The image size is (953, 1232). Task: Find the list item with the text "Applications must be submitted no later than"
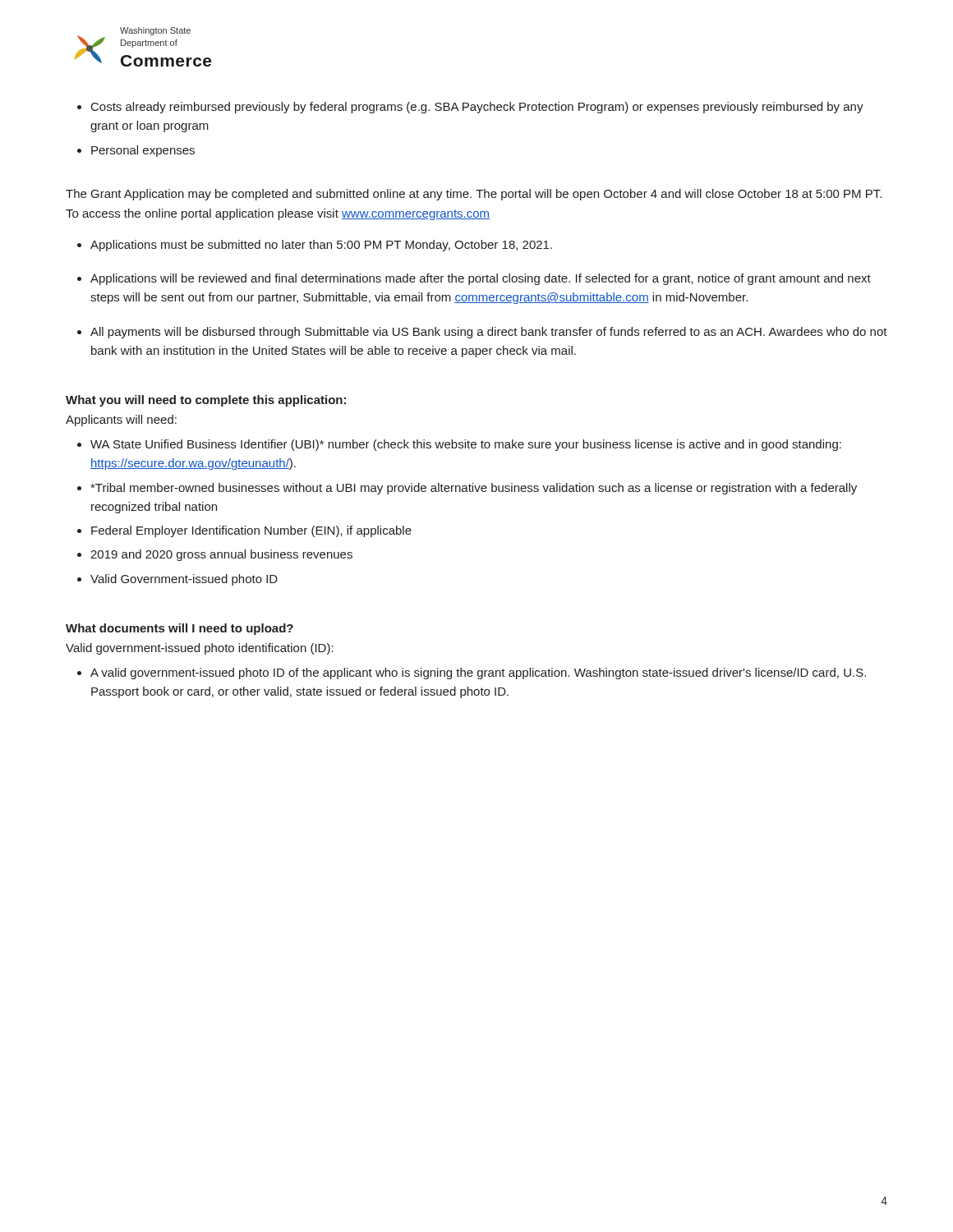(x=489, y=244)
